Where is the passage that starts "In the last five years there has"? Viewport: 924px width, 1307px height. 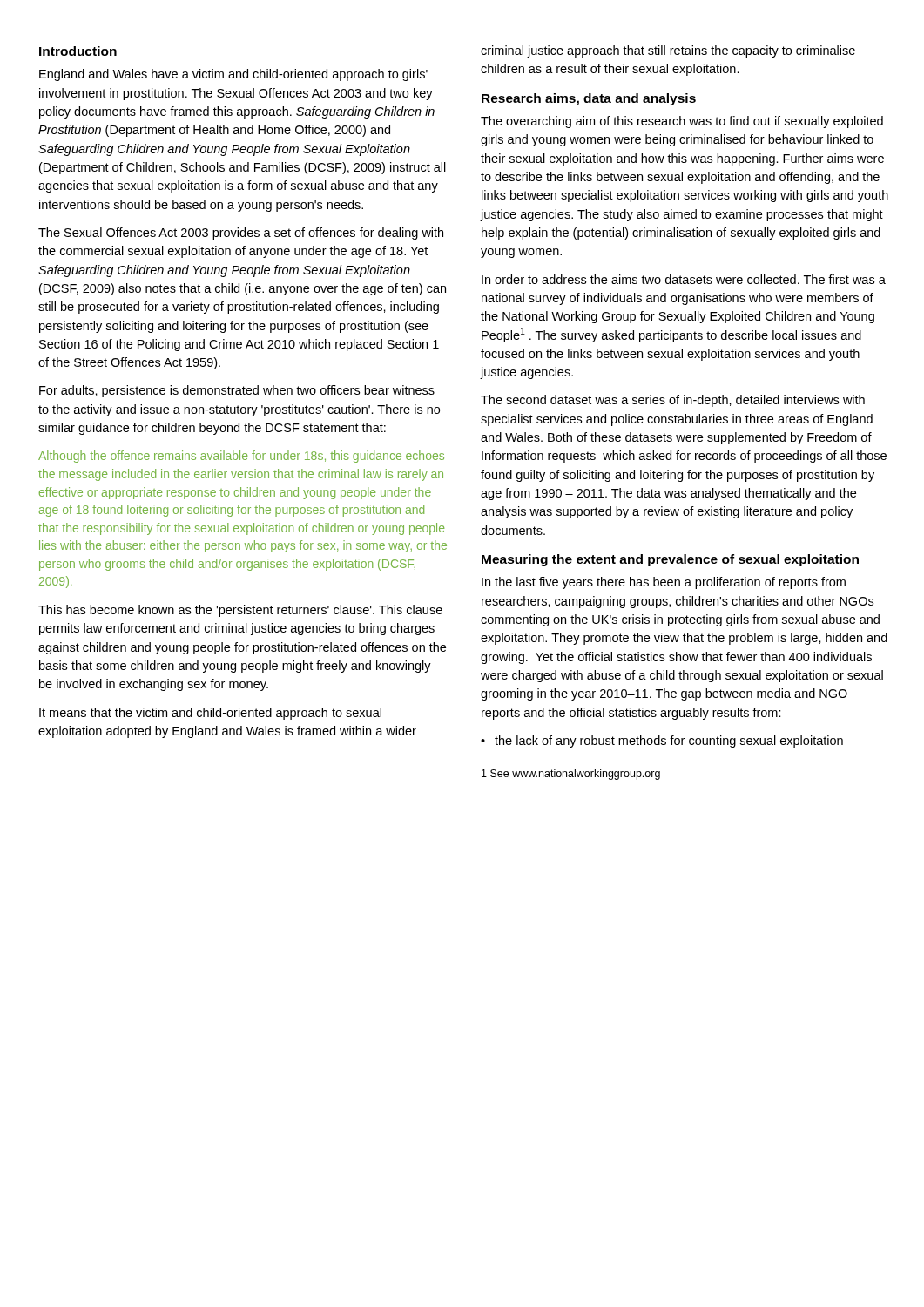pos(684,647)
